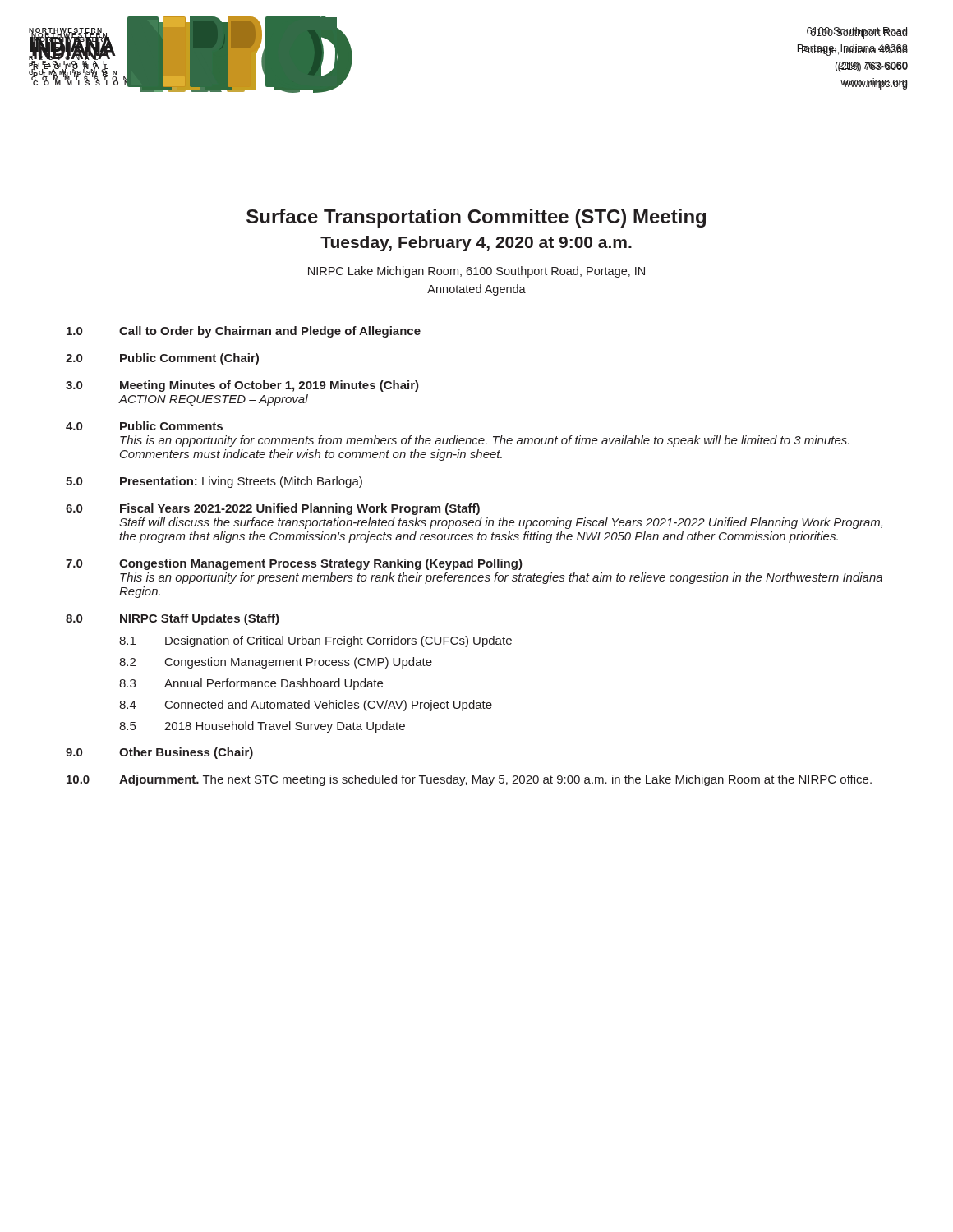Locate the block of text that opens with "8.0 NIRPC Staff Updates"
This screenshot has width=953, height=1232.
(289, 676)
